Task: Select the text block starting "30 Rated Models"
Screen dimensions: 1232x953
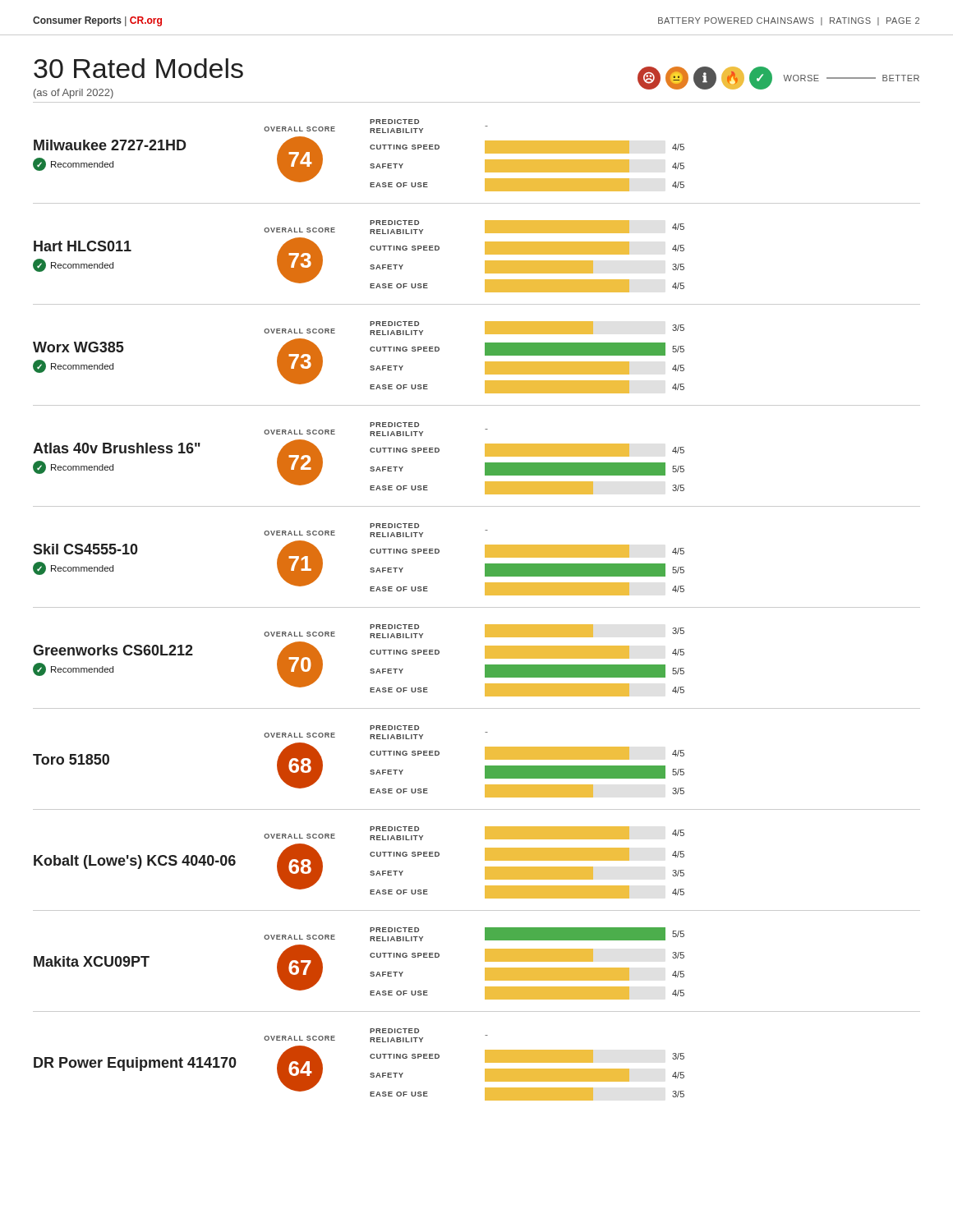Action: point(138,69)
